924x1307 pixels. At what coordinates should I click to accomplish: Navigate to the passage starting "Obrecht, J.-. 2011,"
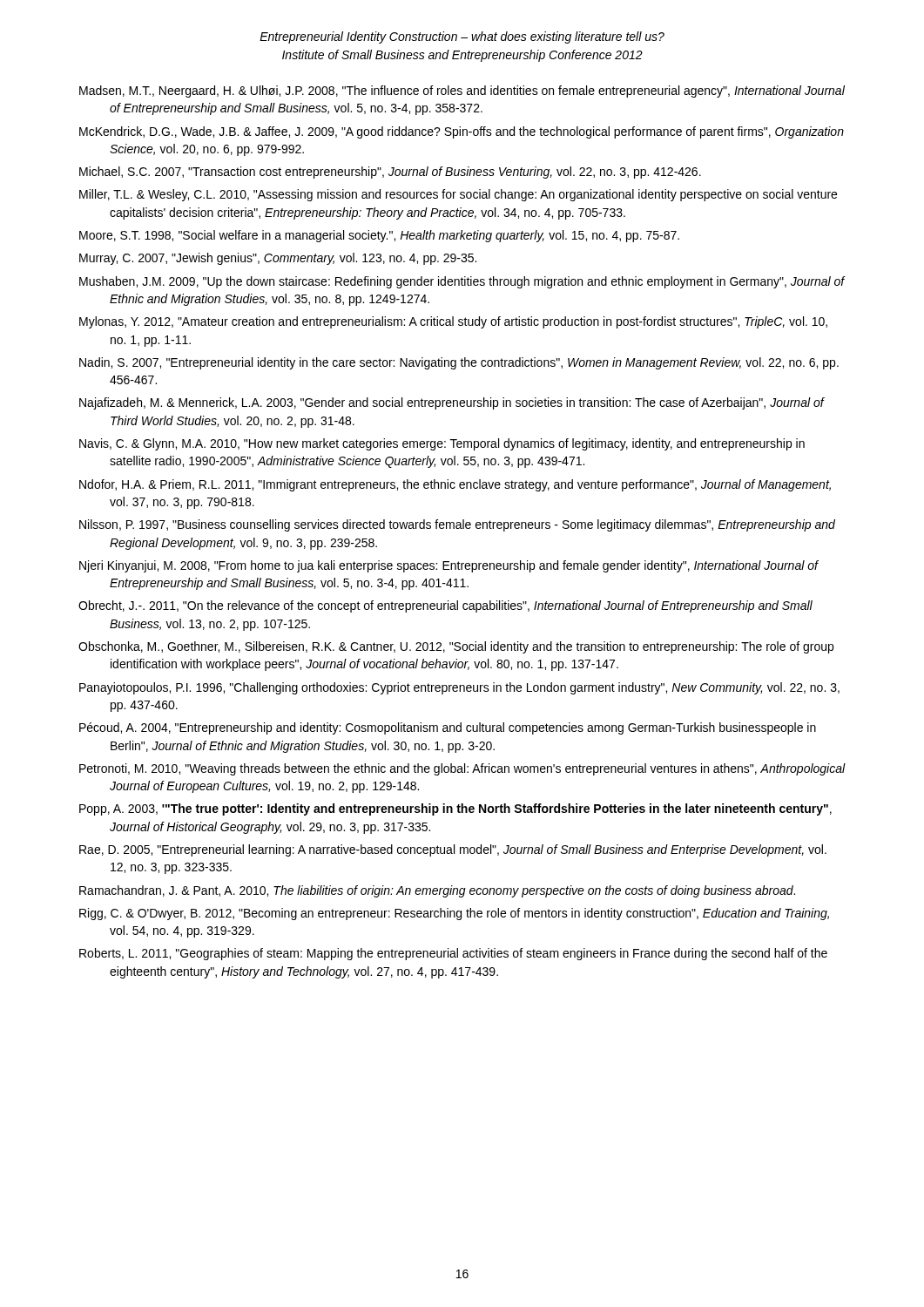(445, 615)
